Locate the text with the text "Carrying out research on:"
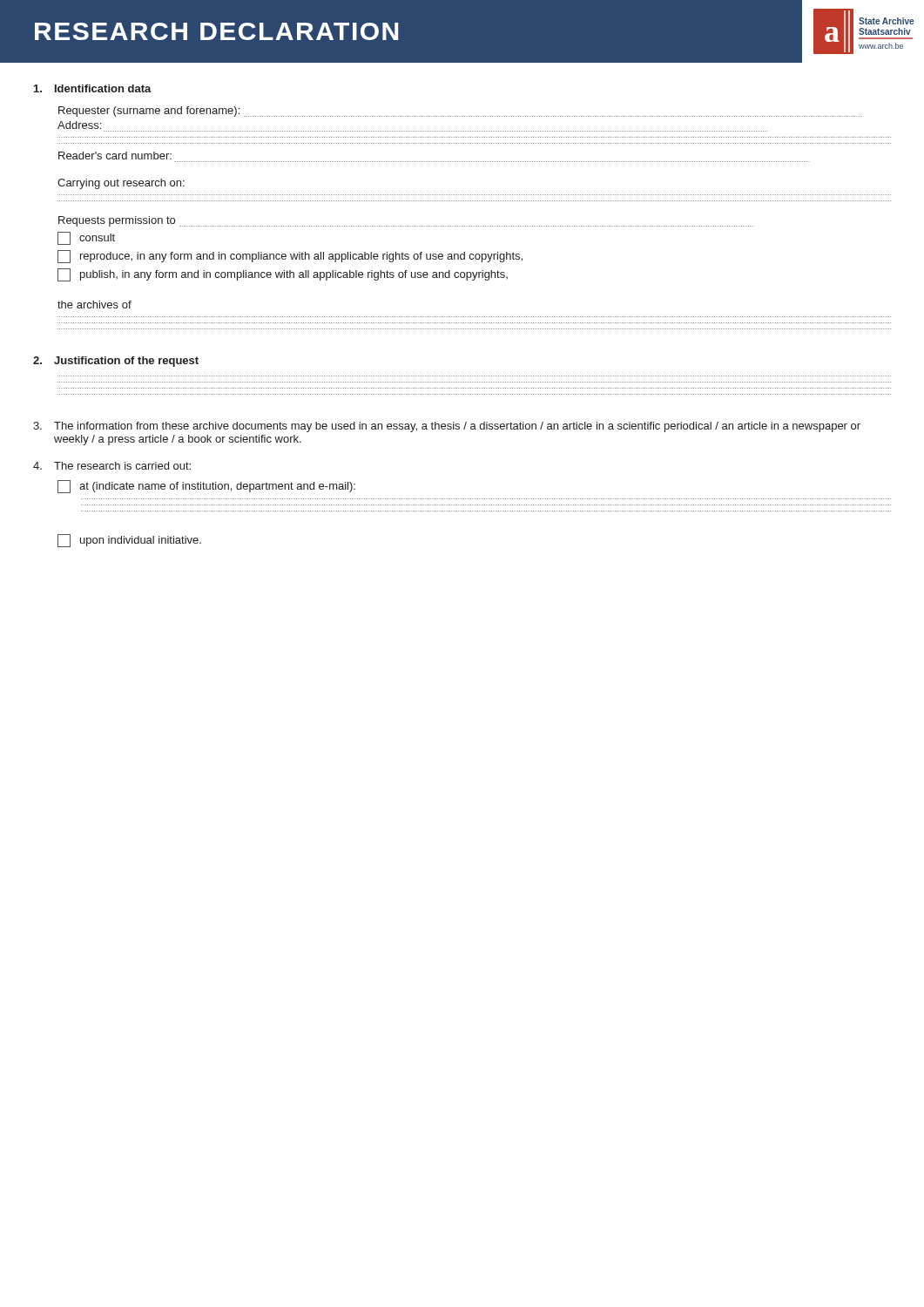Image resolution: width=924 pixels, height=1307 pixels. pyautogui.click(x=121, y=183)
